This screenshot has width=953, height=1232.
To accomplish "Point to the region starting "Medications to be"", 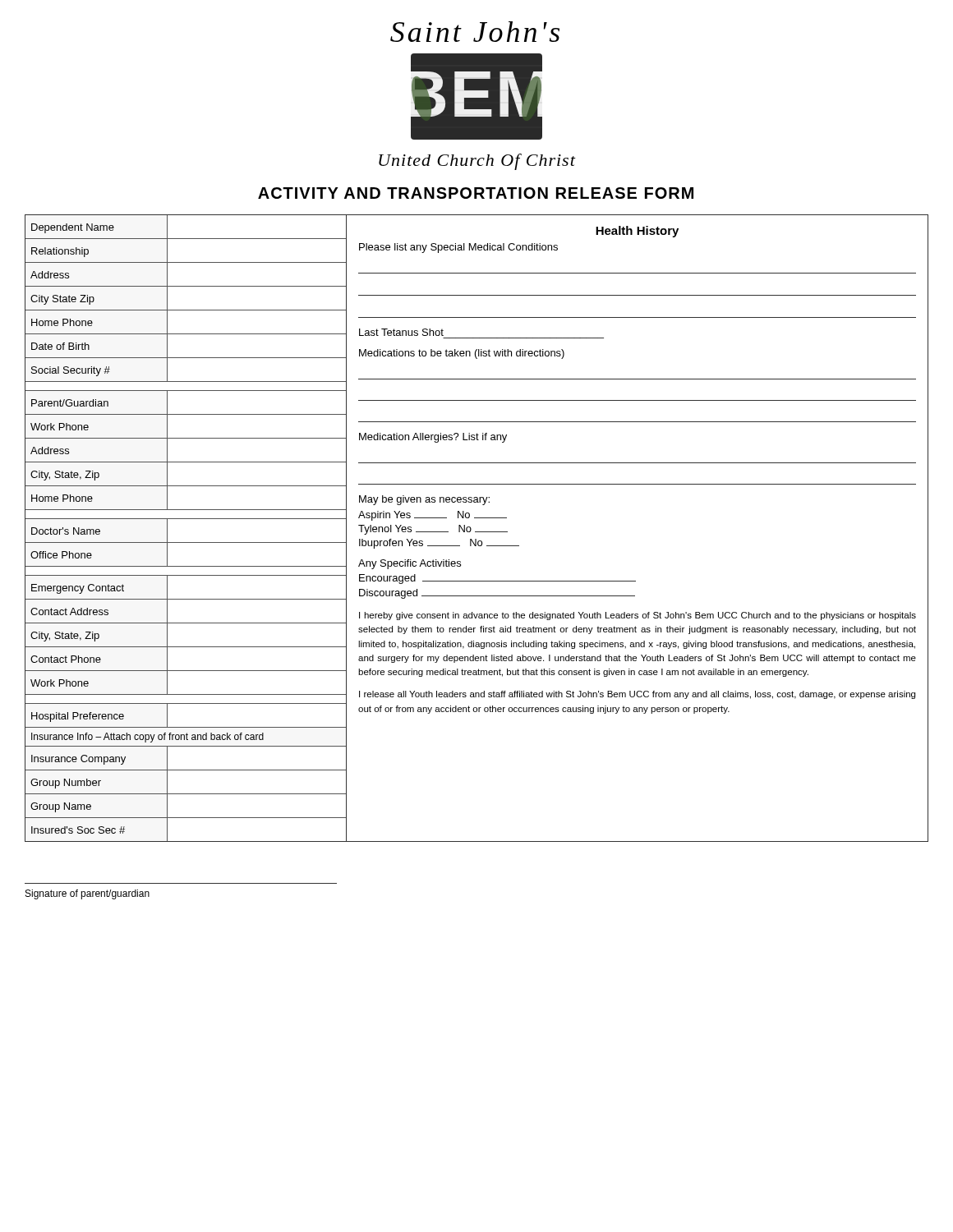I will [461, 353].
